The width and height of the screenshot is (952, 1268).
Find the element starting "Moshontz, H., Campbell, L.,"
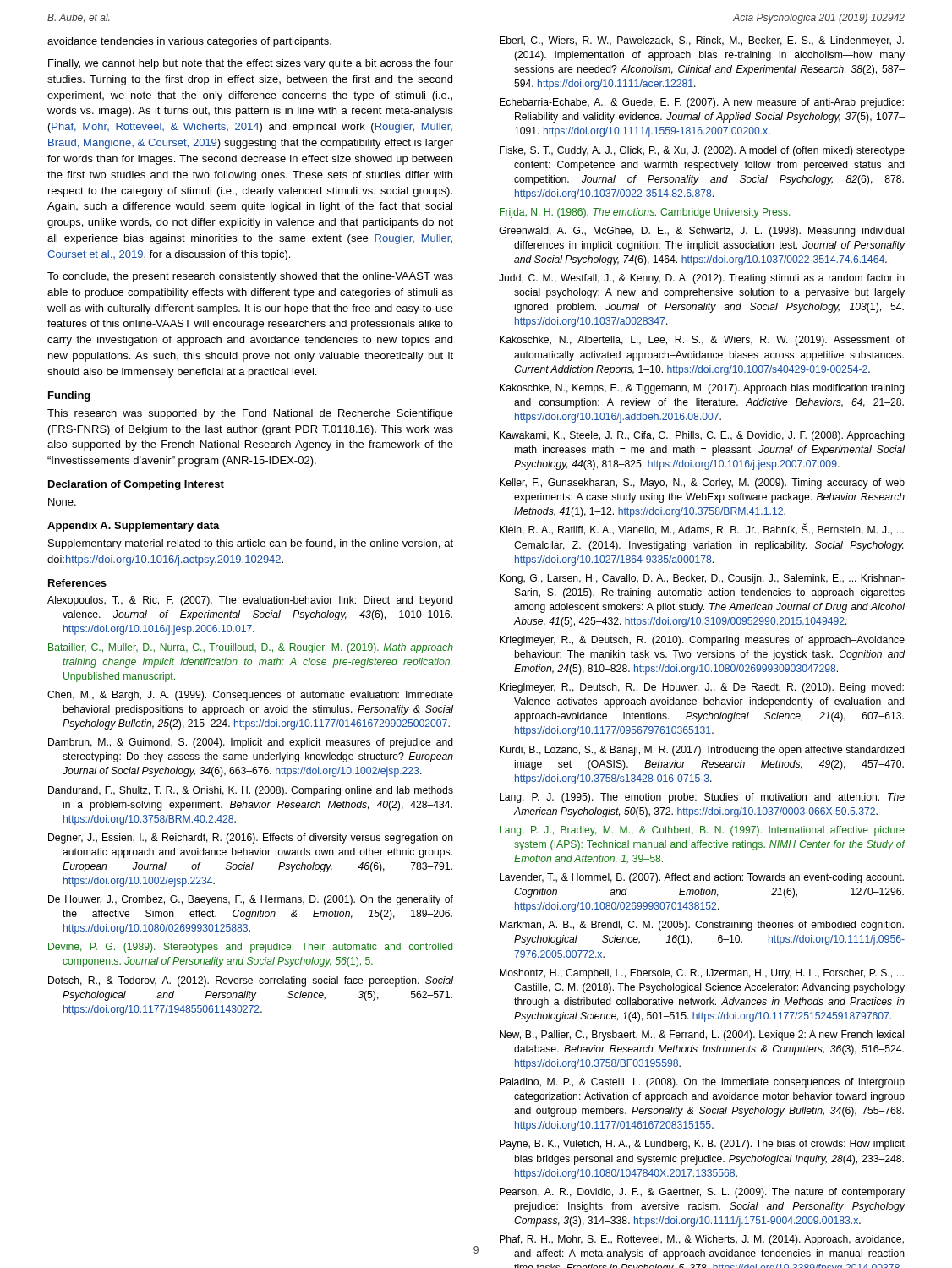coord(702,994)
